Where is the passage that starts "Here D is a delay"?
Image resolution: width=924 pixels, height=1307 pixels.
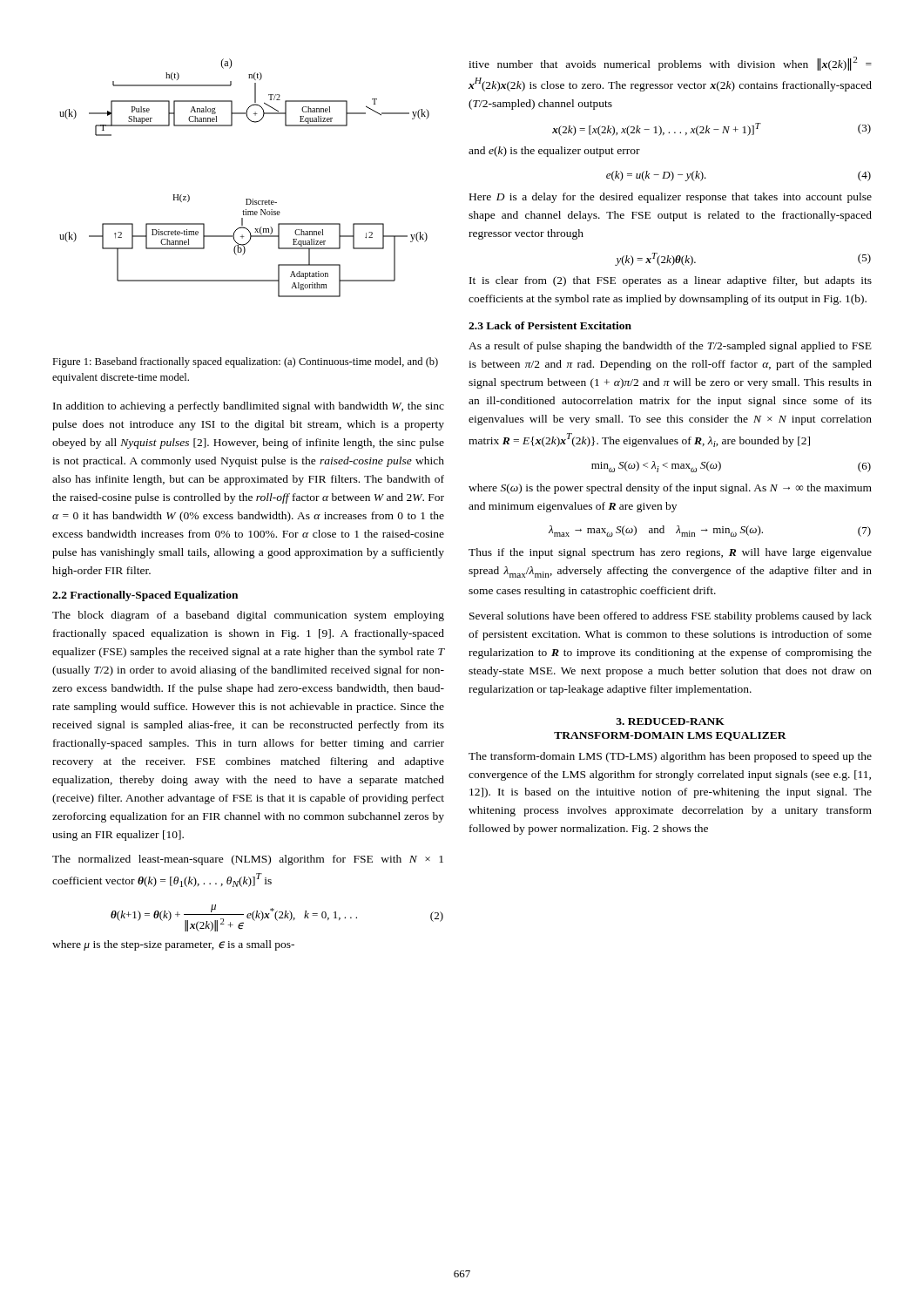click(670, 215)
